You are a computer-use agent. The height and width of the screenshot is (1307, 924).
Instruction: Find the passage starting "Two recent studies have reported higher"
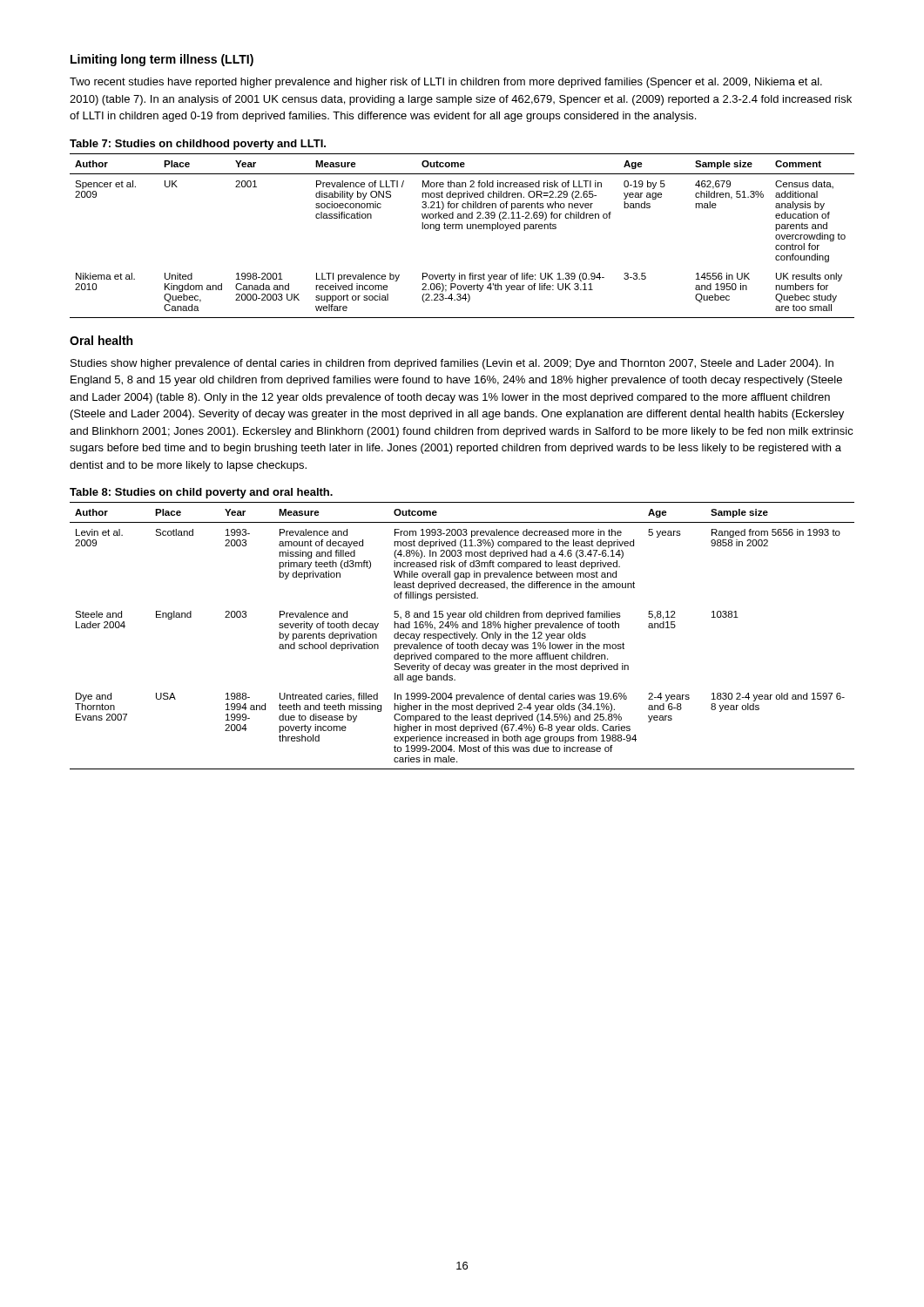pos(461,98)
